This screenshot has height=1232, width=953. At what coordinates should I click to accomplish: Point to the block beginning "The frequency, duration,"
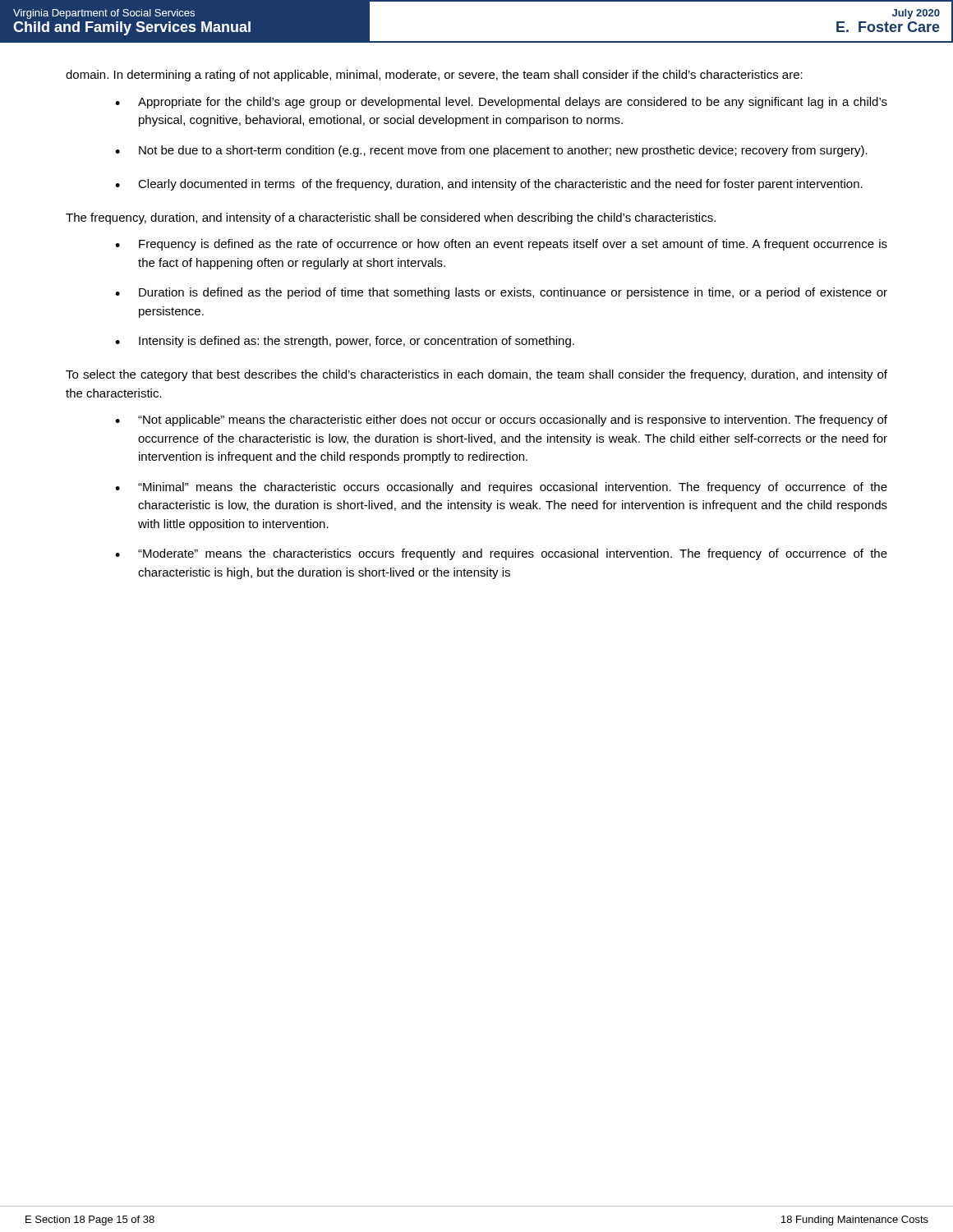tap(391, 217)
